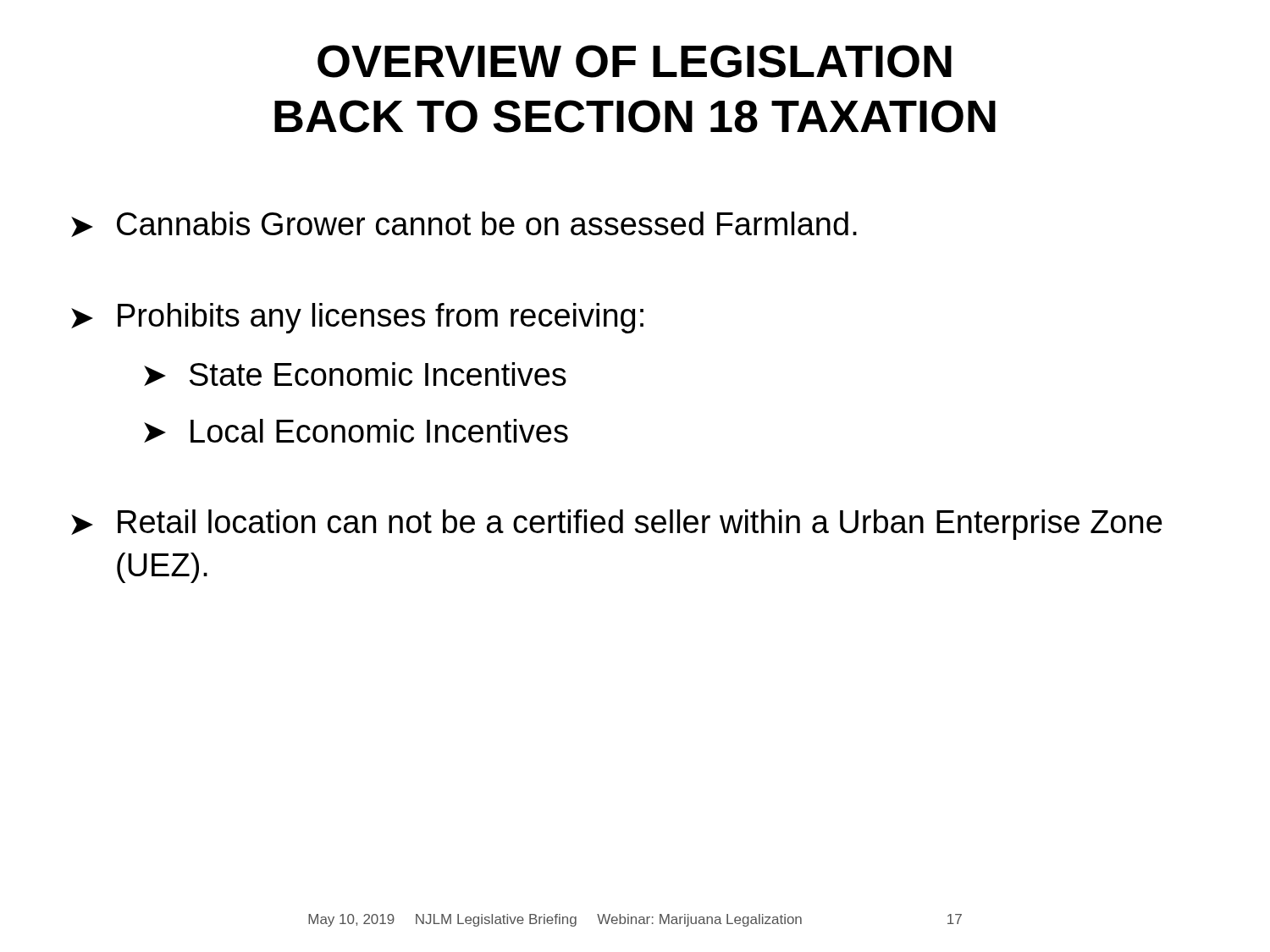Find the list item that says "➤ Retail location can"
This screenshot has height=952, width=1270.
point(635,545)
